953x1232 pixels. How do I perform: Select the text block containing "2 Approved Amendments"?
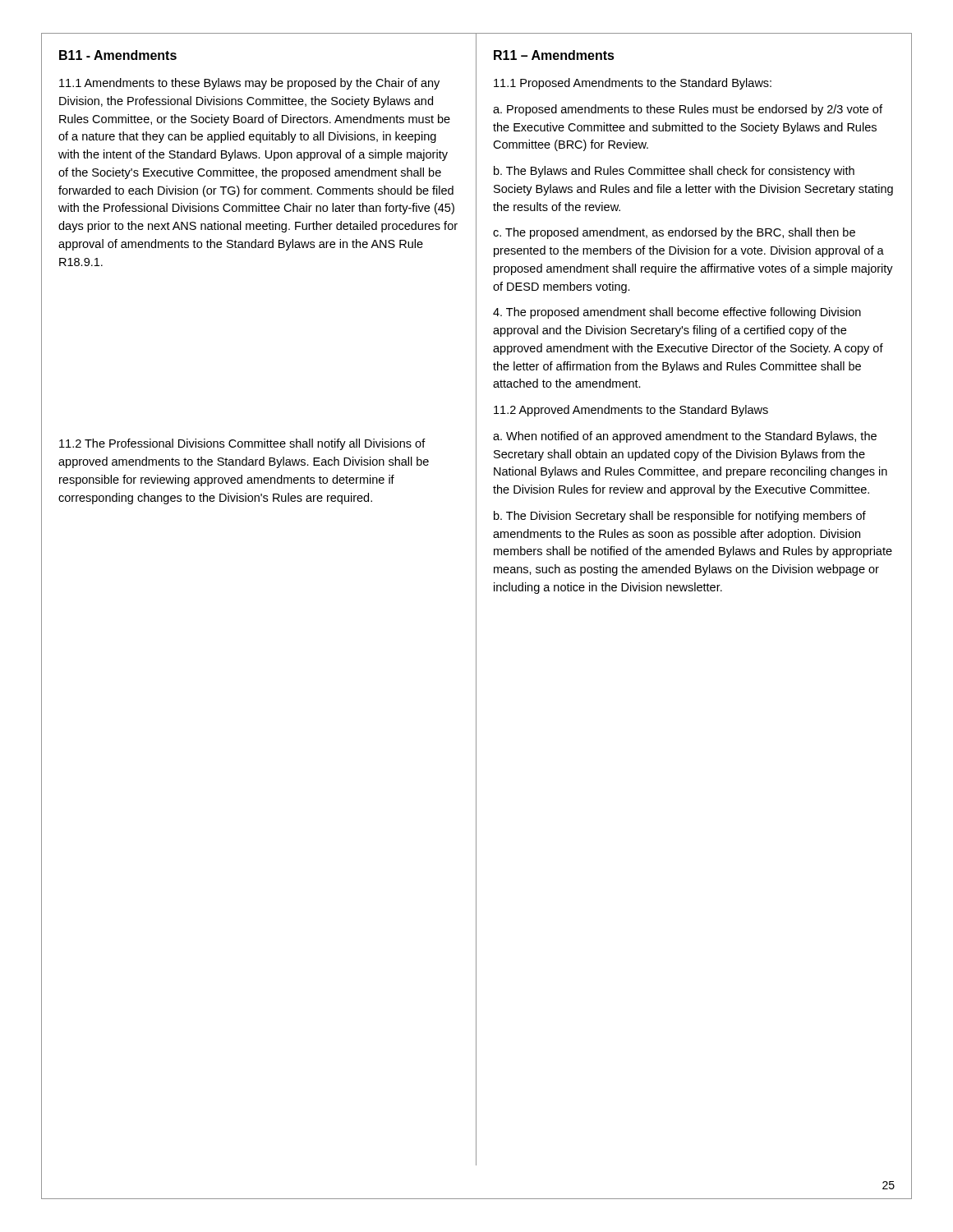pyautogui.click(x=631, y=410)
